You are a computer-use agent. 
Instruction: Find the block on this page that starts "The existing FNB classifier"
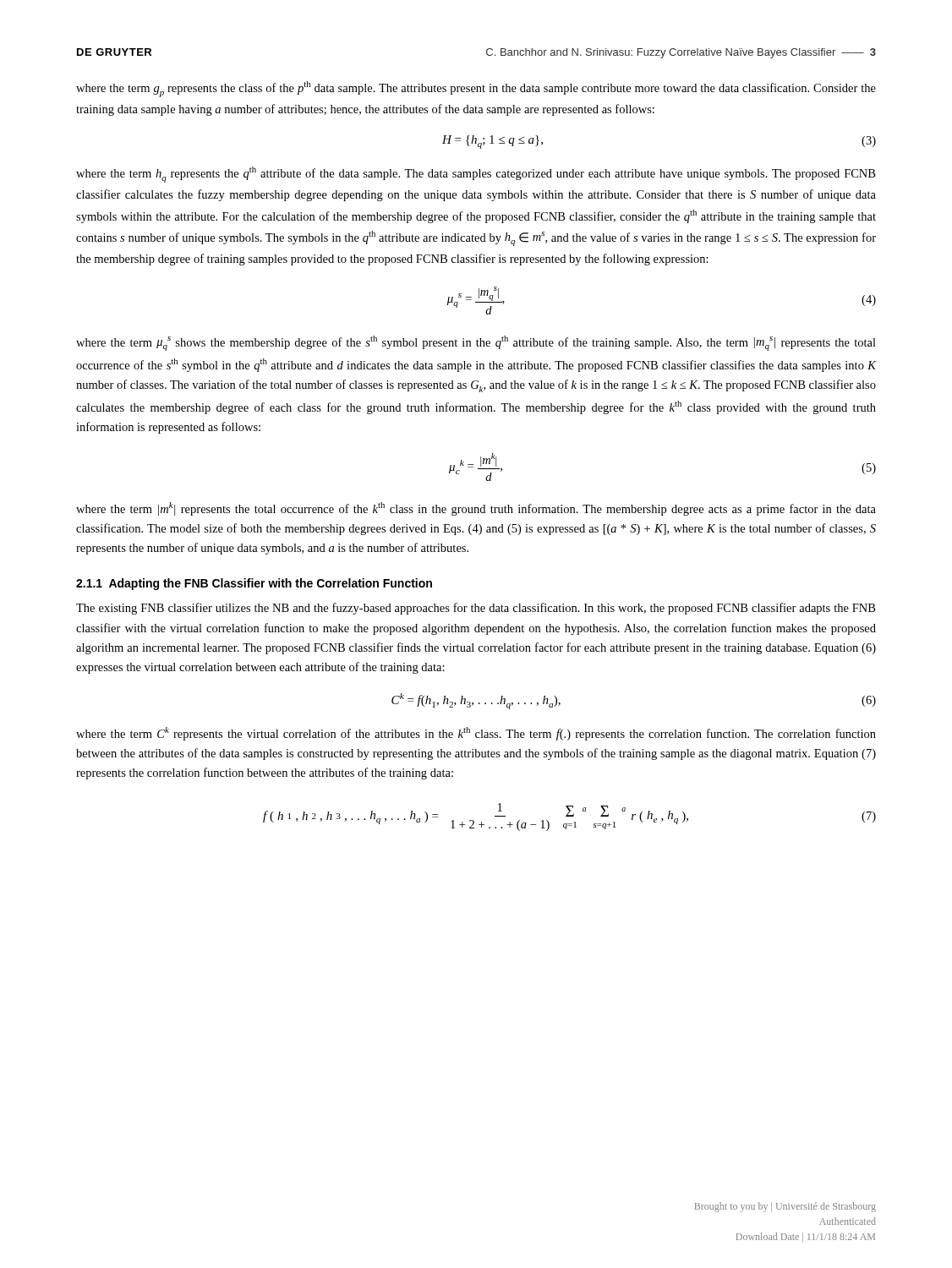pyautogui.click(x=476, y=638)
